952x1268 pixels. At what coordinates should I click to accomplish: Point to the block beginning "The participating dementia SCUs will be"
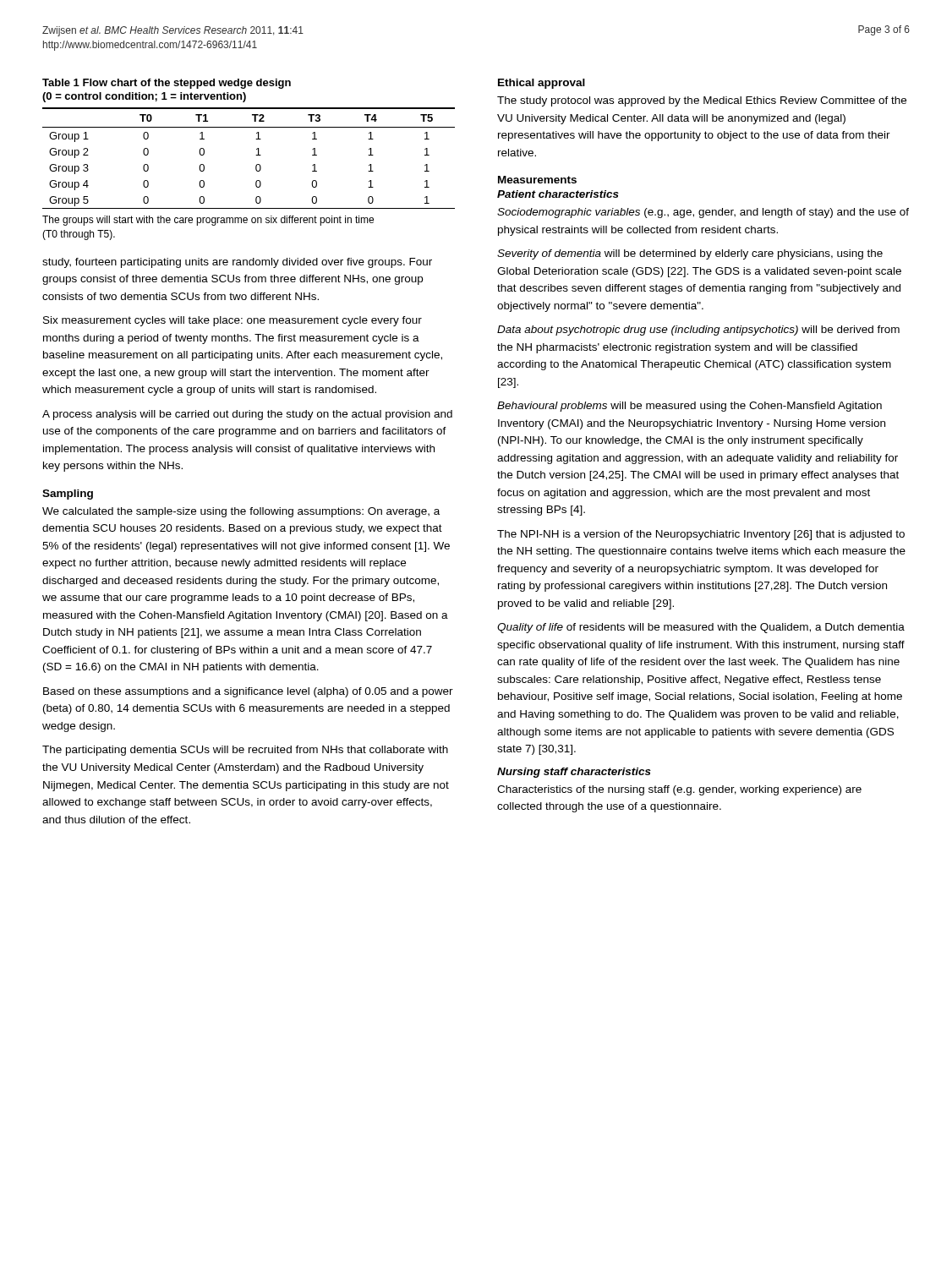click(246, 784)
